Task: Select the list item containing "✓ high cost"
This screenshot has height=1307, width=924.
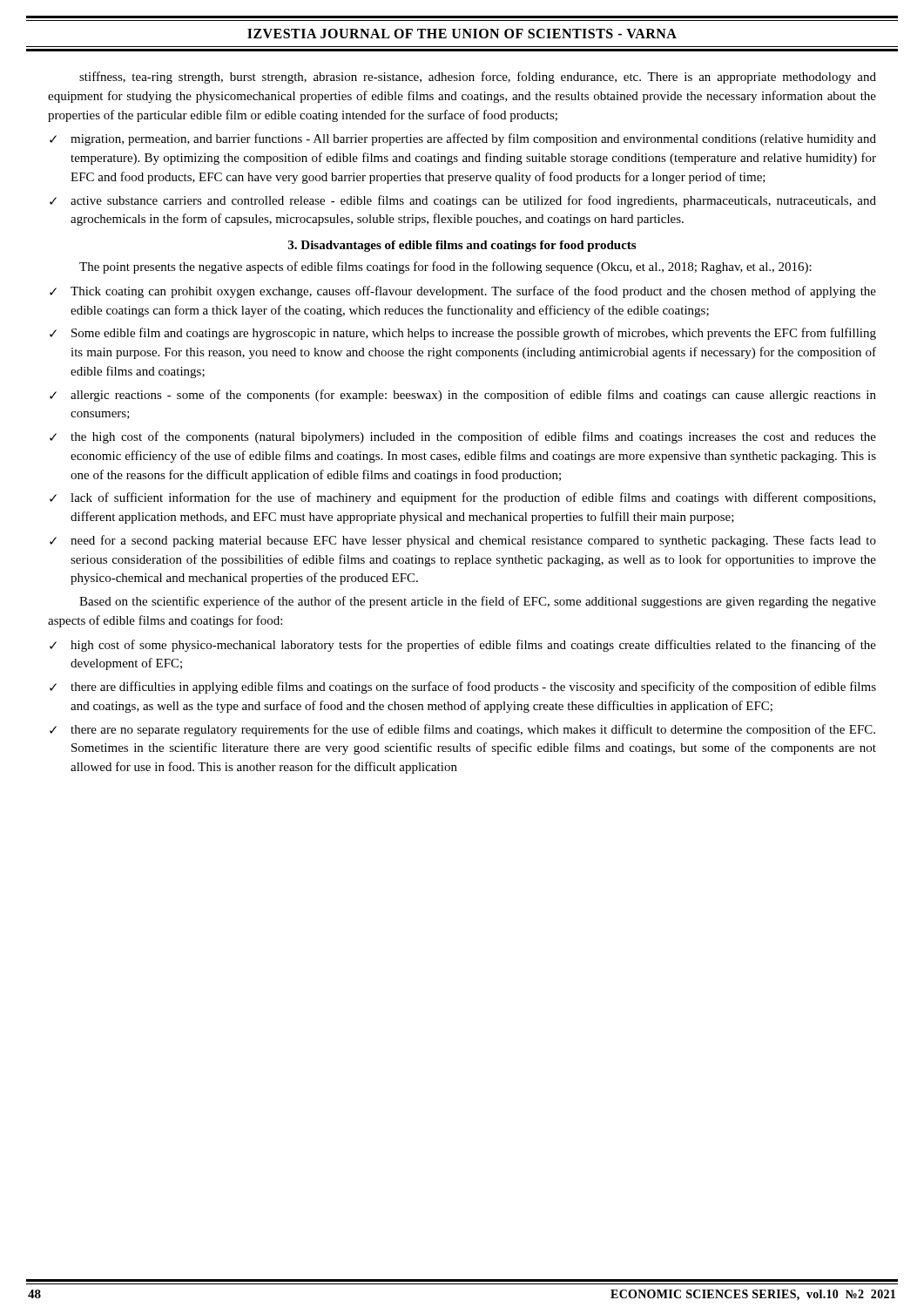Action: (462, 655)
